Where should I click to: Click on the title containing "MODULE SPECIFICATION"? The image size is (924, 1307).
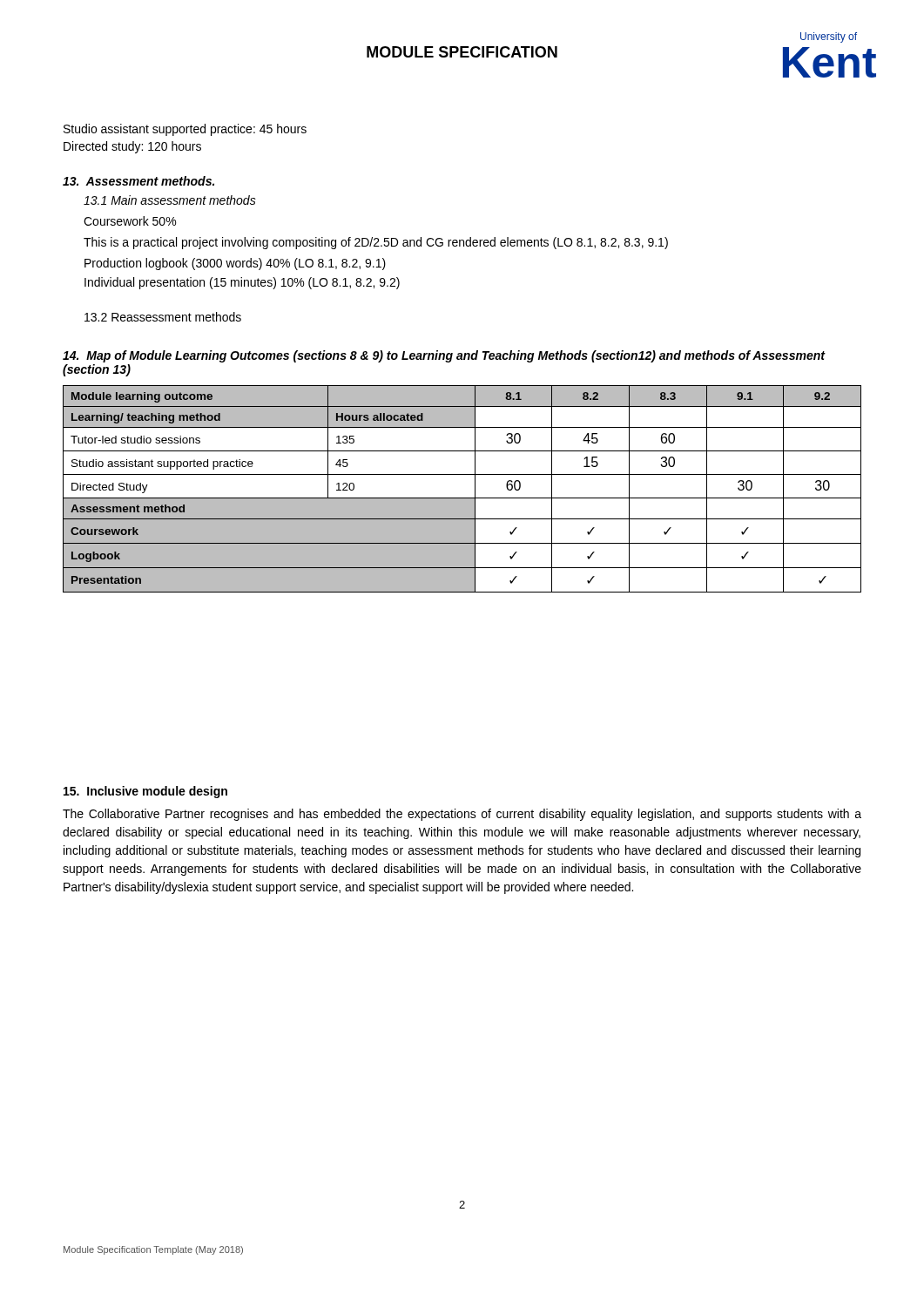point(462,52)
